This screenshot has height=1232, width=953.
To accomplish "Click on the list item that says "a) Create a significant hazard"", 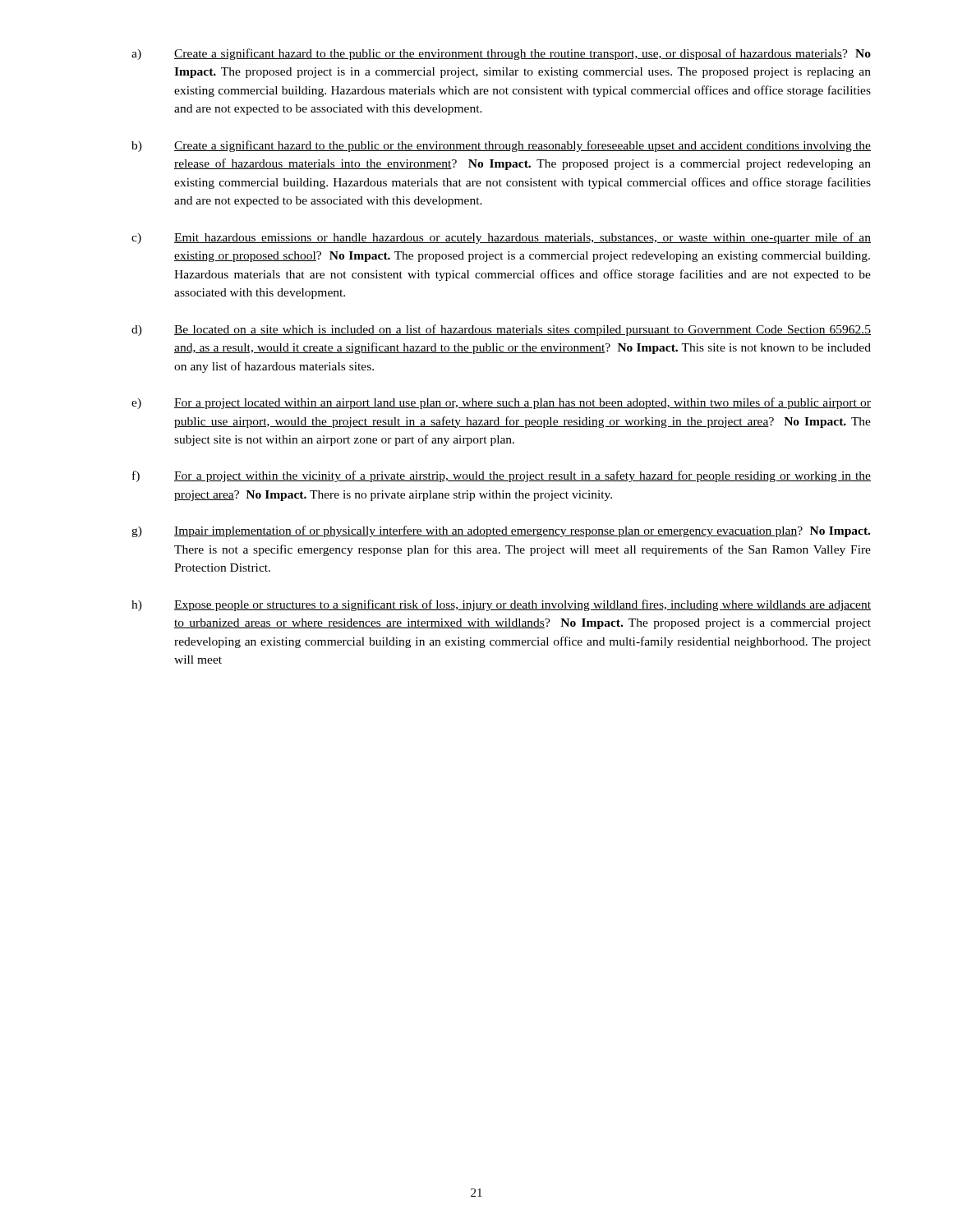I will point(501,81).
